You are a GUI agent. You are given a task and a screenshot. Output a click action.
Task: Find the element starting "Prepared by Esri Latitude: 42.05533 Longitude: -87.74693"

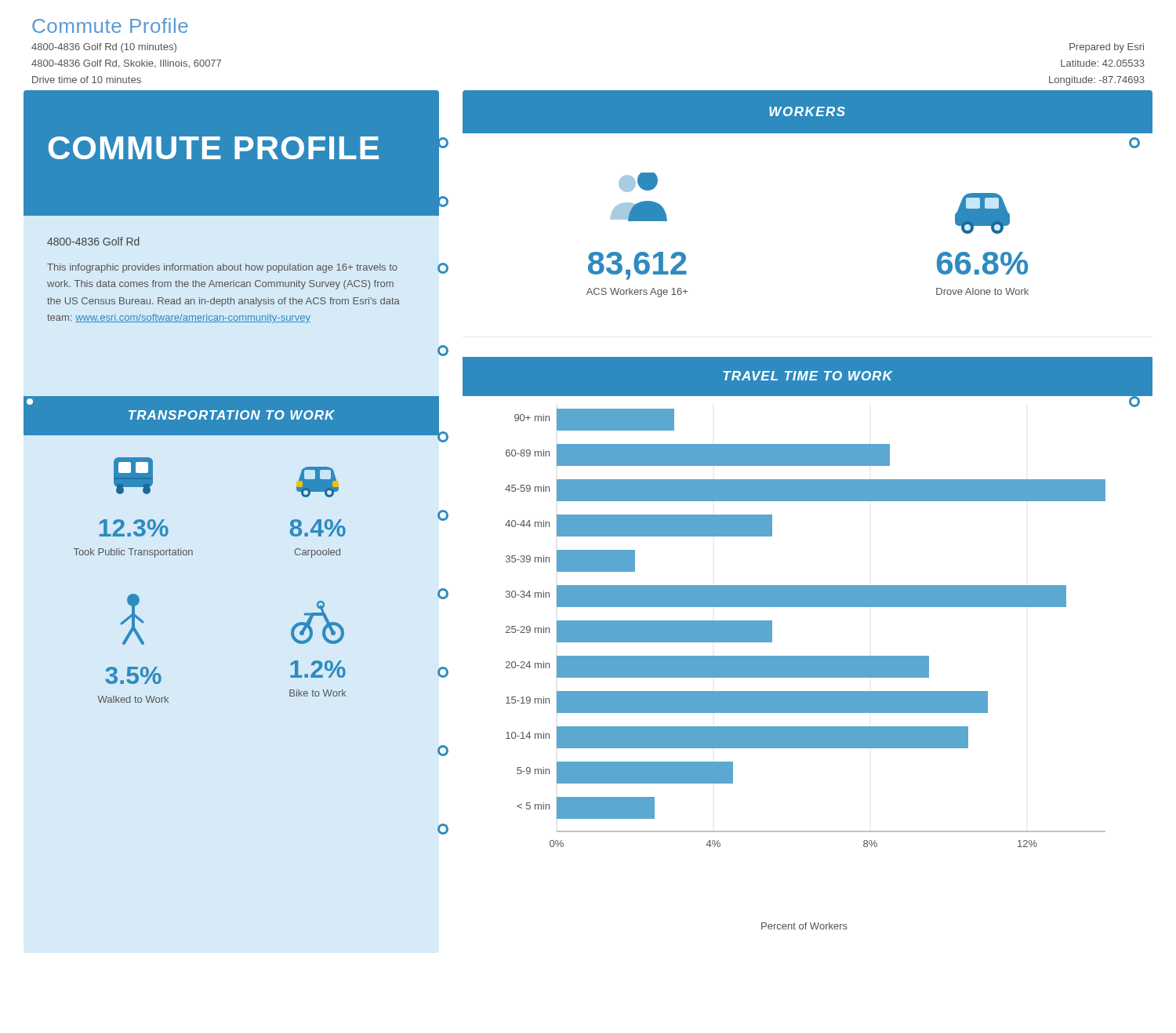tap(1096, 63)
